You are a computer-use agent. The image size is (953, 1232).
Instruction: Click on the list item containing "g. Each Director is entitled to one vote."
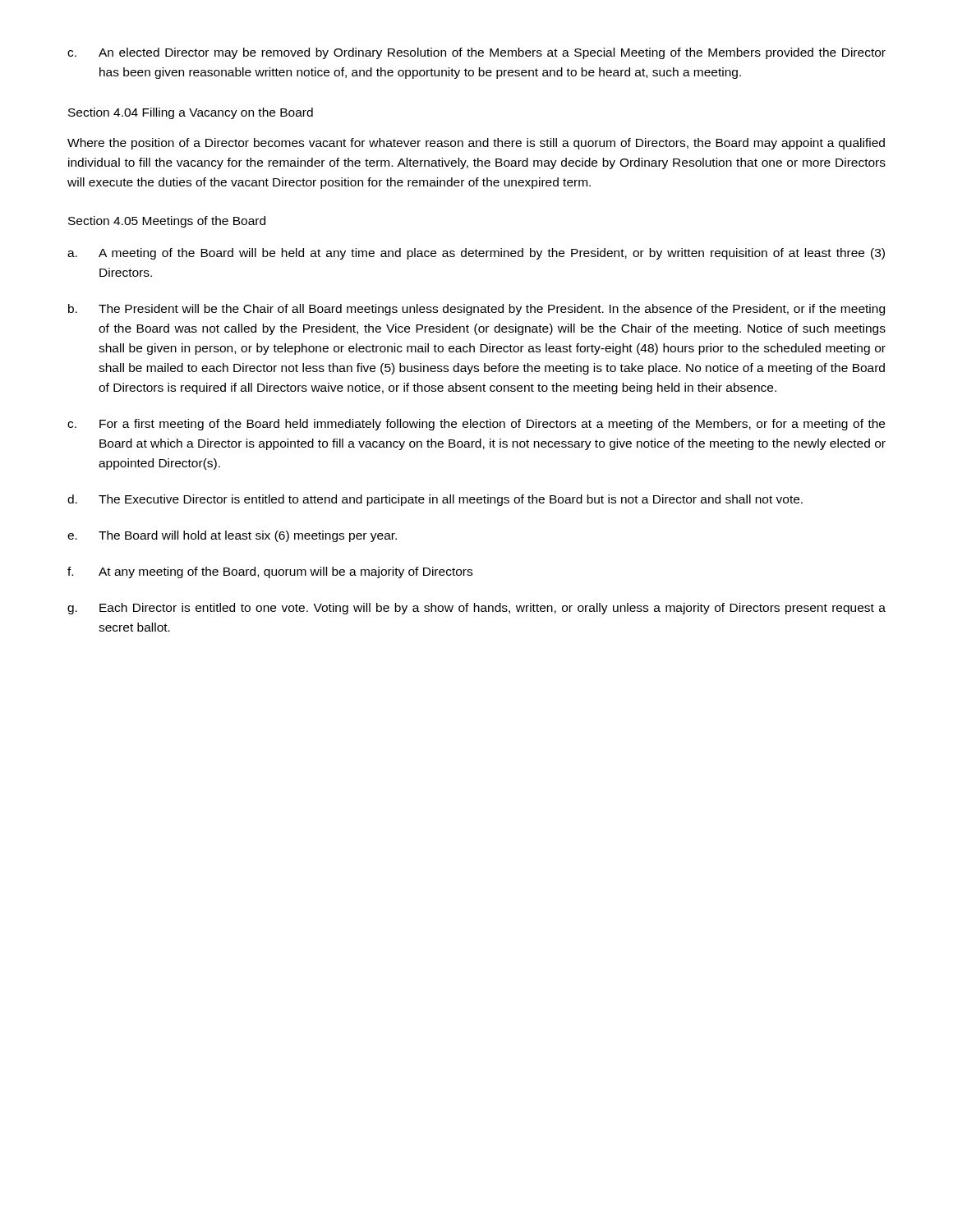pos(476,618)
